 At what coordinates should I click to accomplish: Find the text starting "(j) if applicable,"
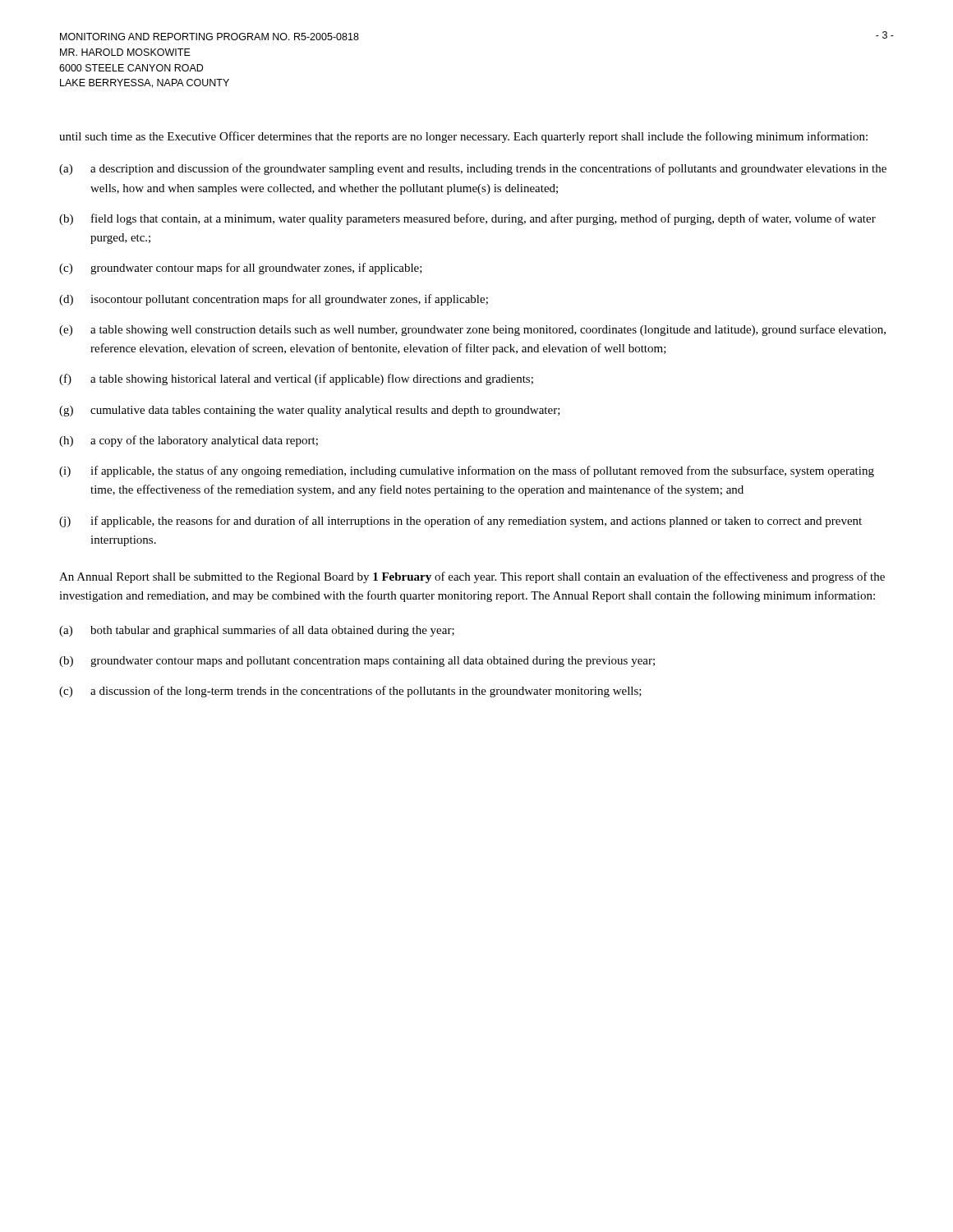tap(476, 530)
